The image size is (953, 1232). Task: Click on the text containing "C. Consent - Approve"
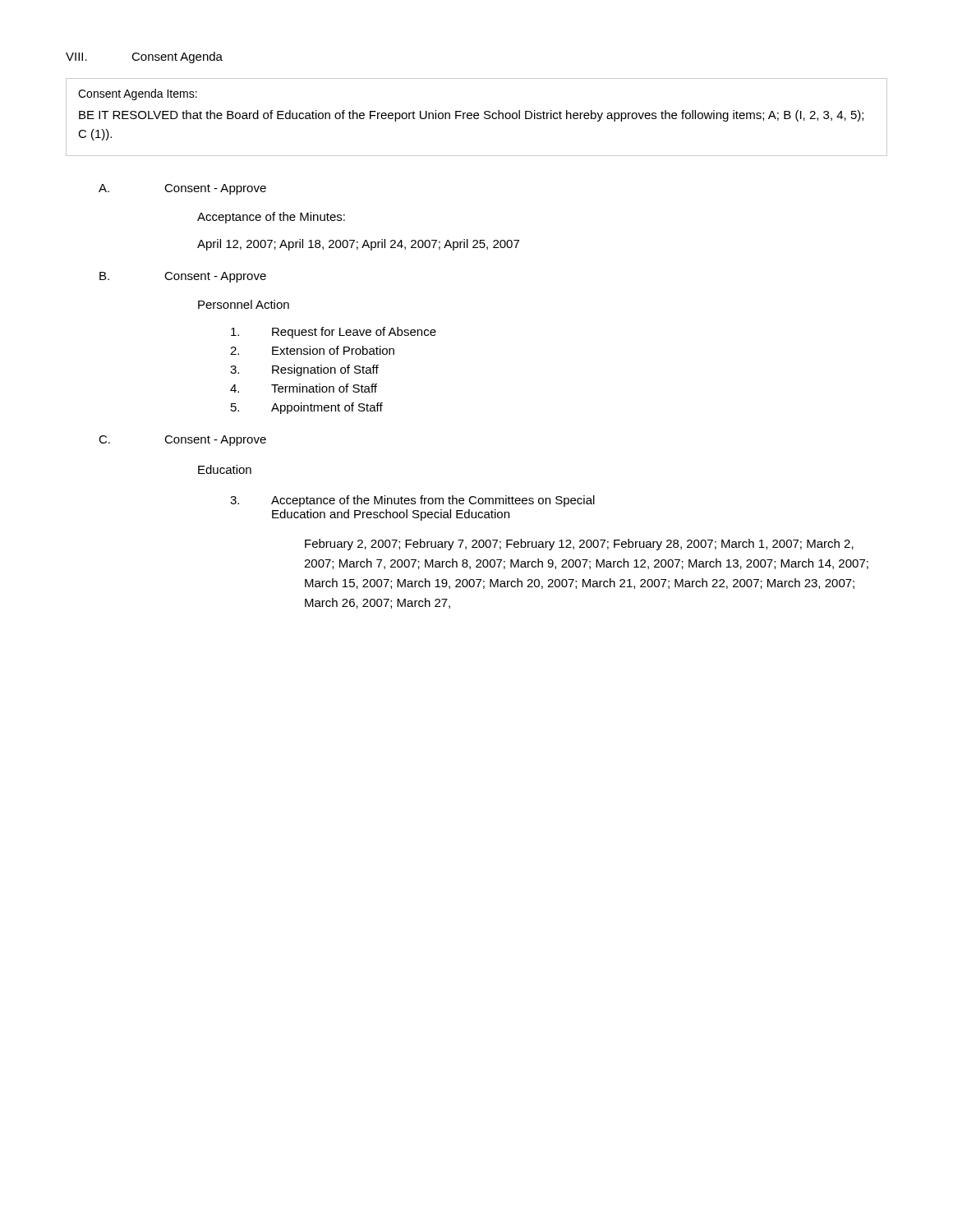(x=182, y=439)
